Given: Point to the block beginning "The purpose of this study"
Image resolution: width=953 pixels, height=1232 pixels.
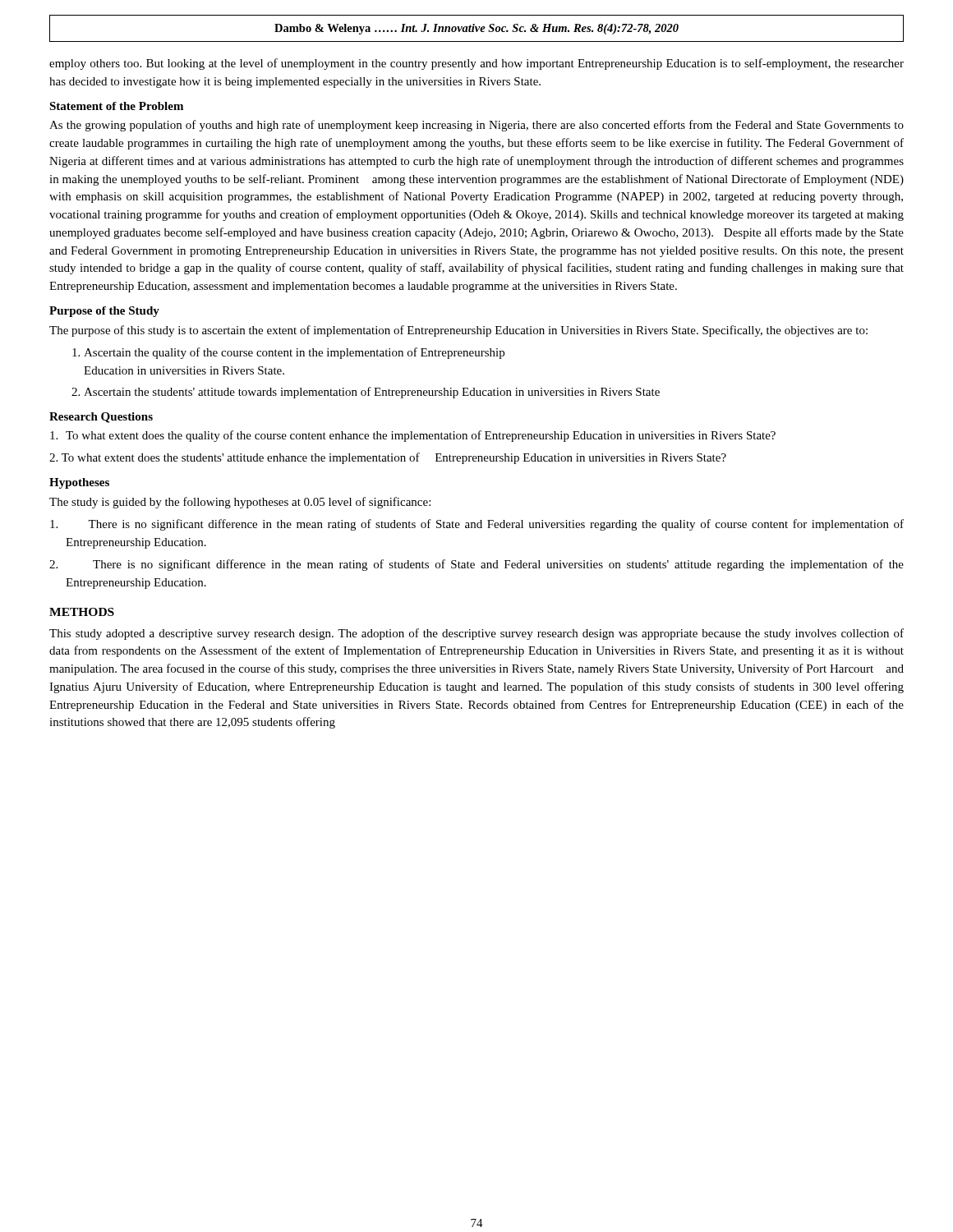Looking at the screenshot, I should click(x=459, y=330).
